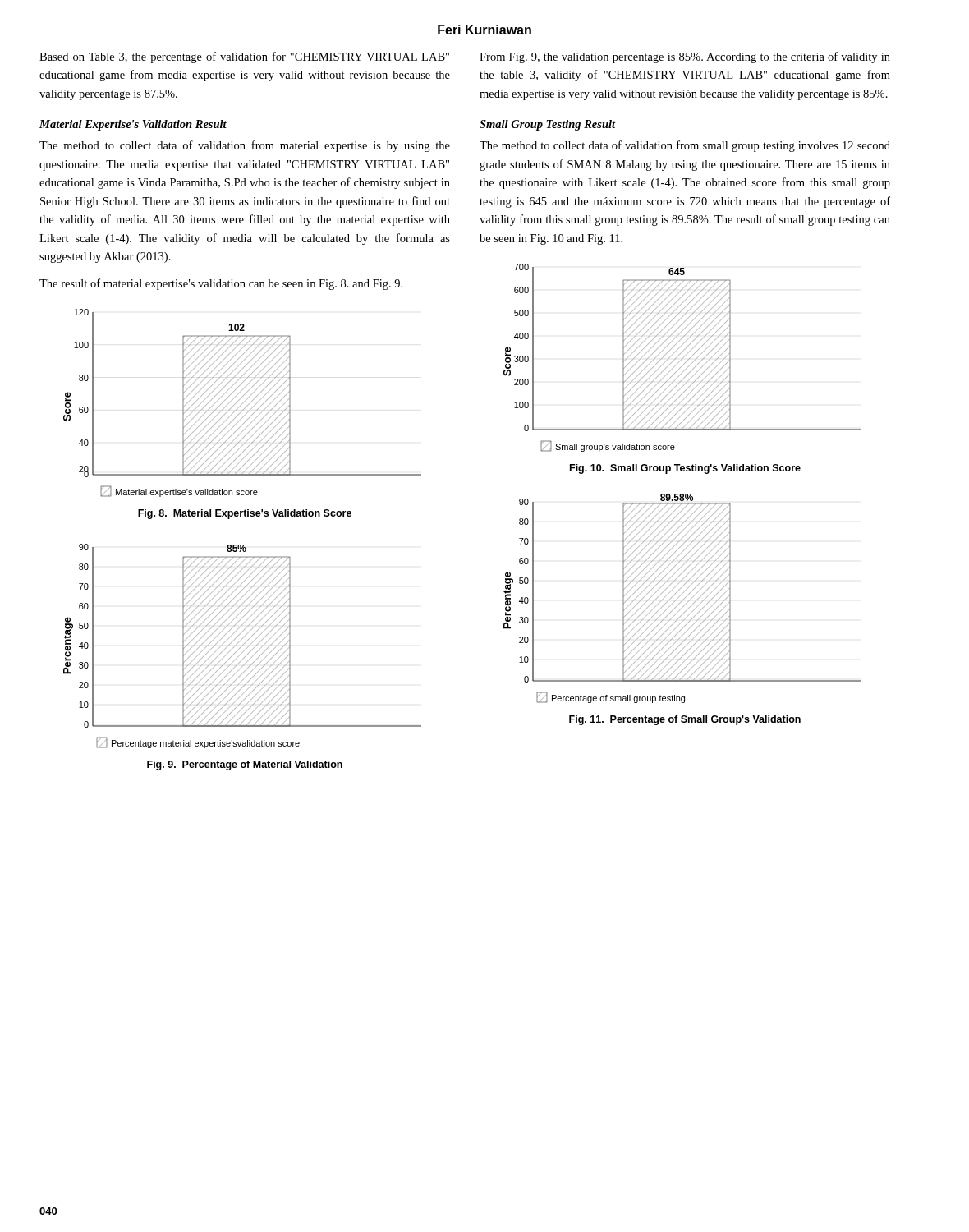
Task: Locate the caption that opens with "Fig. 10. Small Group Testing's"
Action: tap(685, 468)
